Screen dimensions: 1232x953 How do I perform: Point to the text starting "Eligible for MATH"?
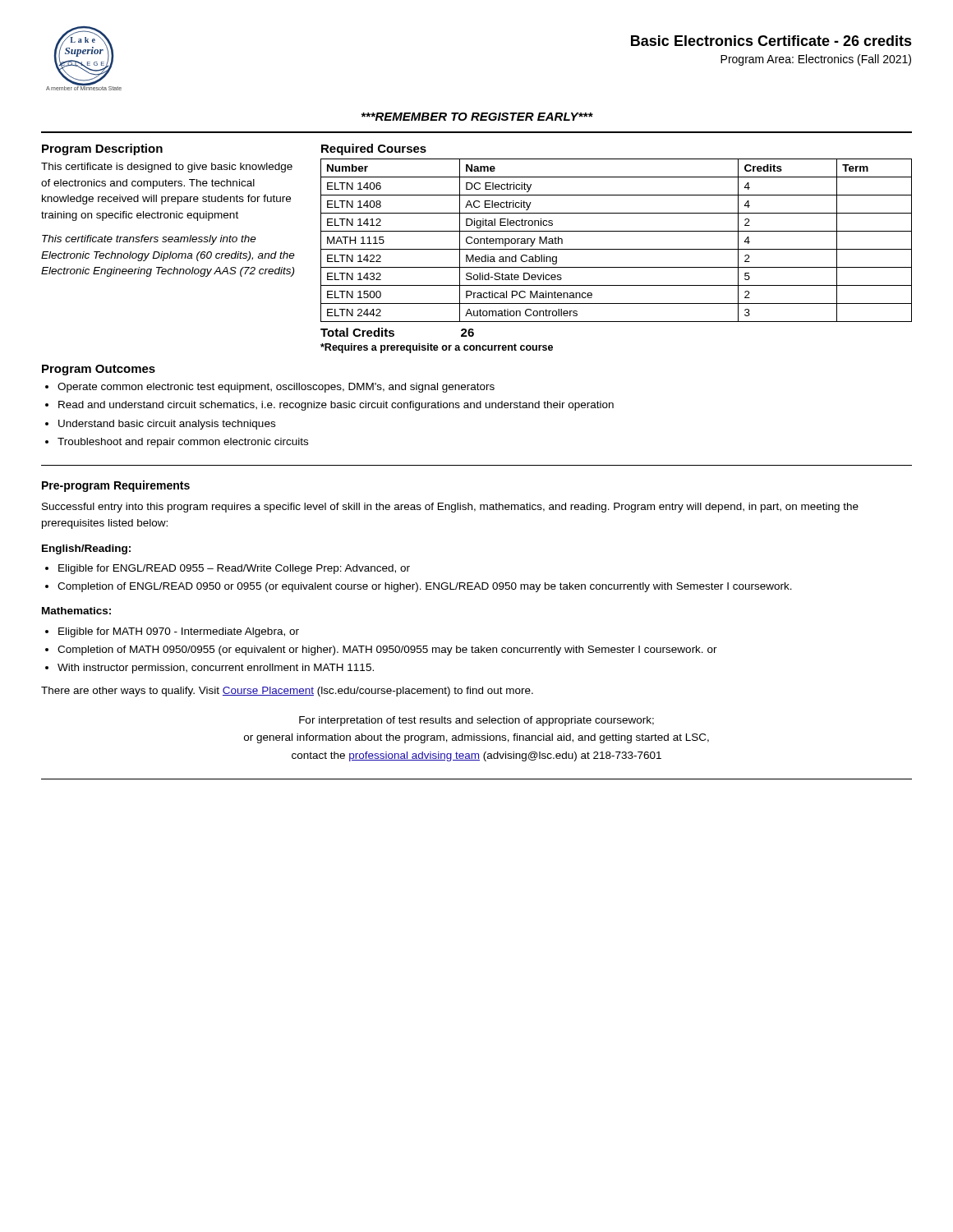click(178, 631)
